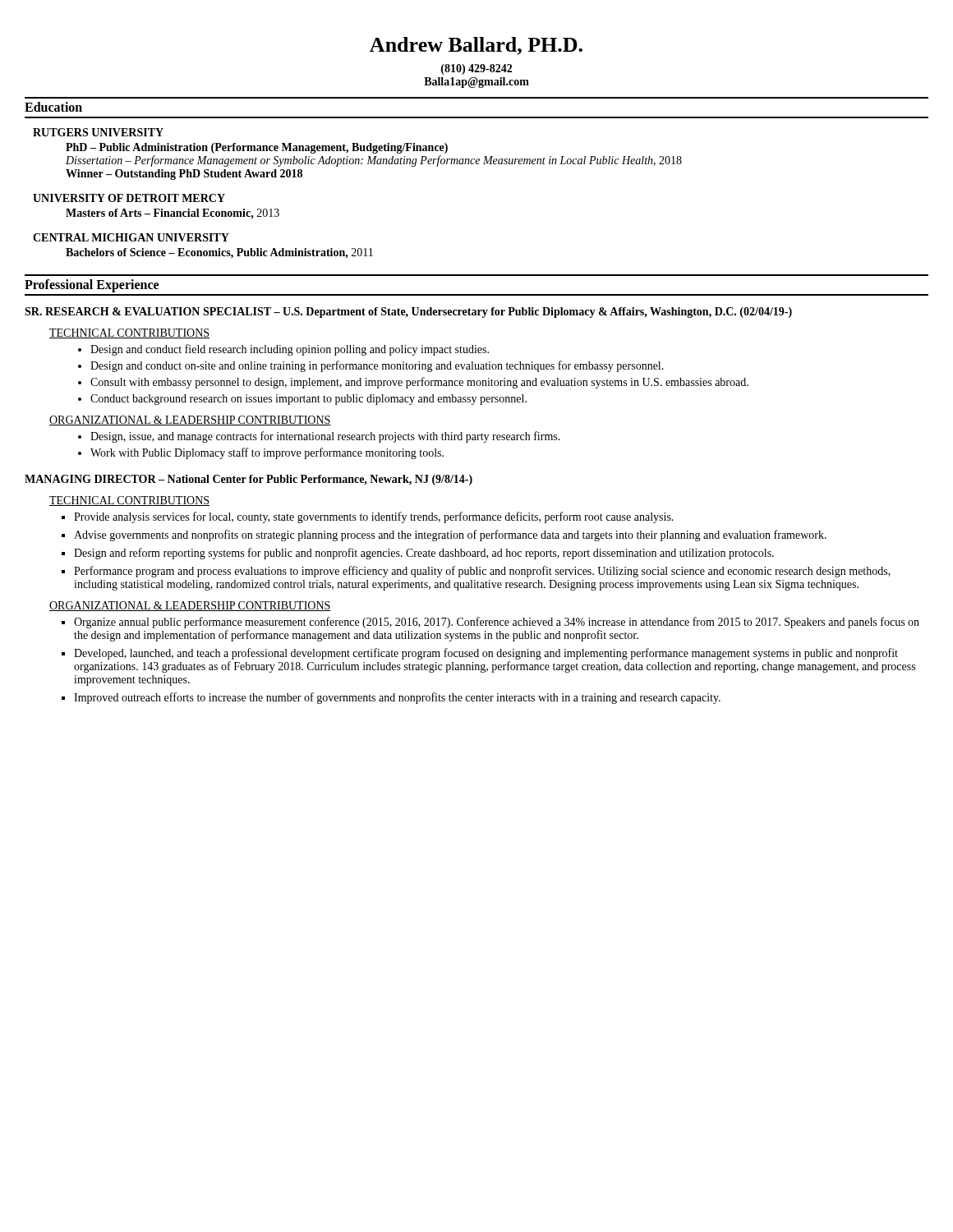Point to the element starting "PhD – Public Administration (Performance Management,"

tap(374, 161)
